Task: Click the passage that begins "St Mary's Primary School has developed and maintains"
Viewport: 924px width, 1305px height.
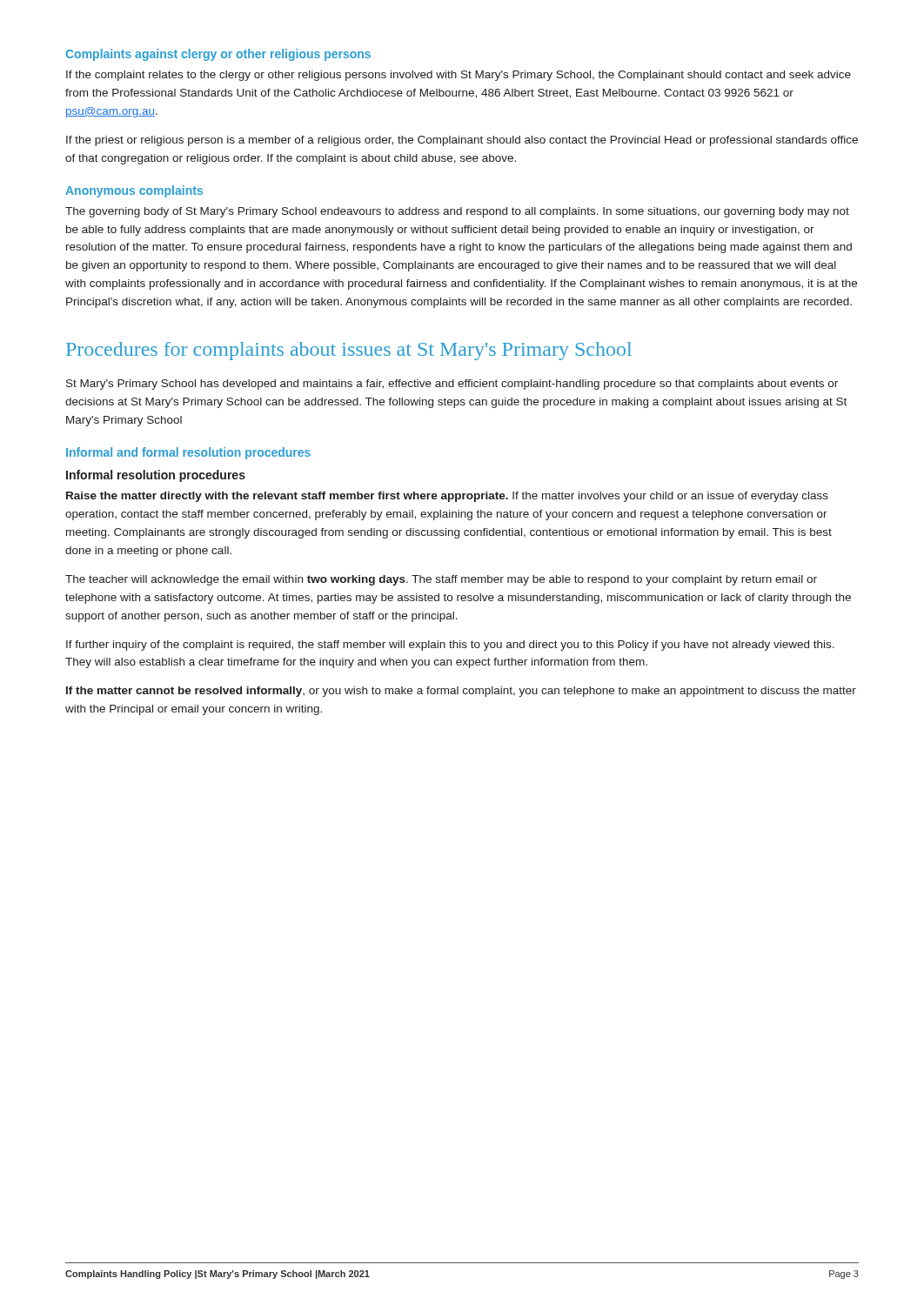Action: click(x=462, y=403)
